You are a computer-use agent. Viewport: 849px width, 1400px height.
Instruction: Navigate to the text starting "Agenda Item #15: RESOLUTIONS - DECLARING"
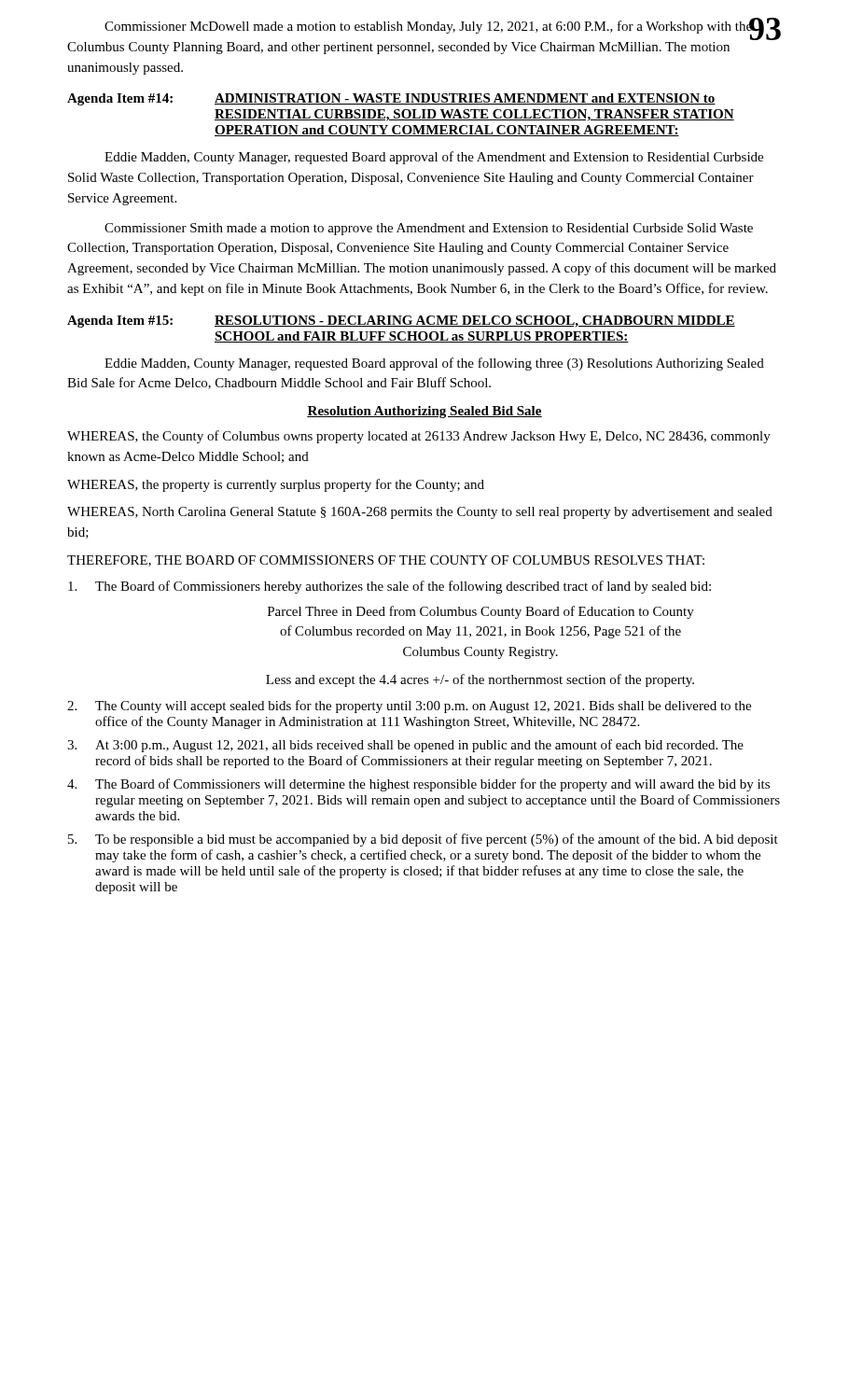click(x=424, y=328)
